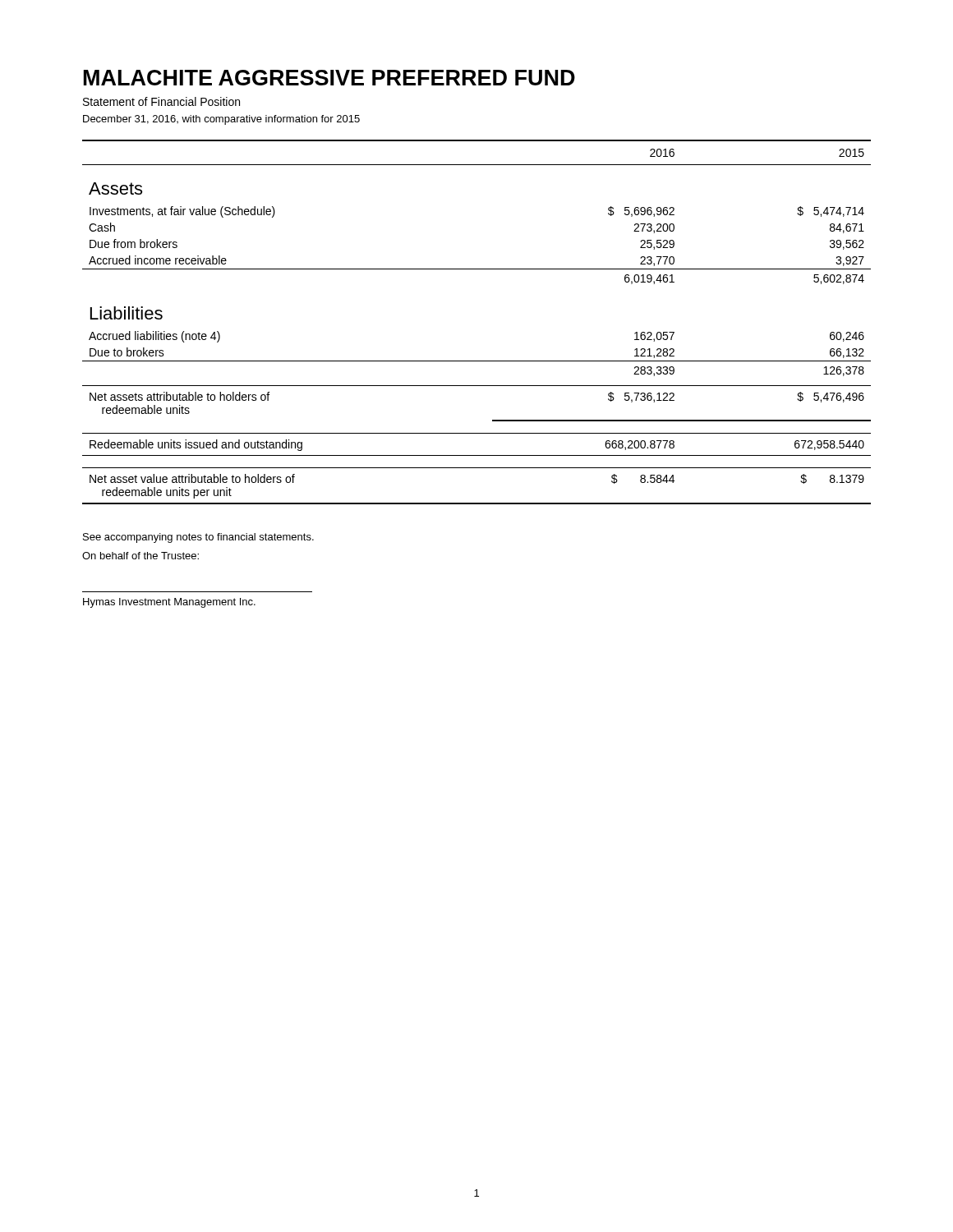
Task: Locate the text "MALACHITE AGGRESSIVE PREFERRED FUND"
Action: [x=329, y=78]
